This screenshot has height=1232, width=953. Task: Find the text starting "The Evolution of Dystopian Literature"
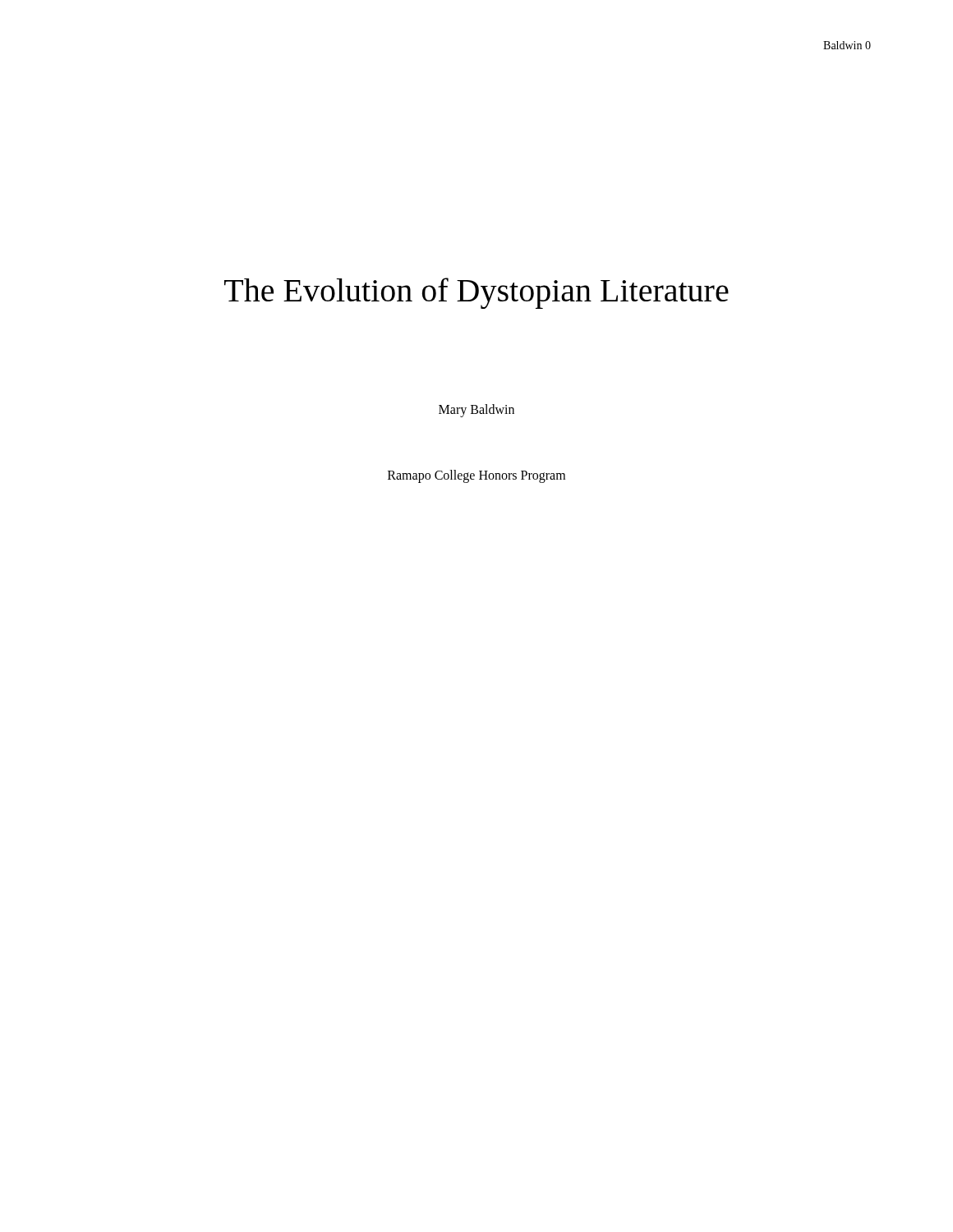(476, 290)
